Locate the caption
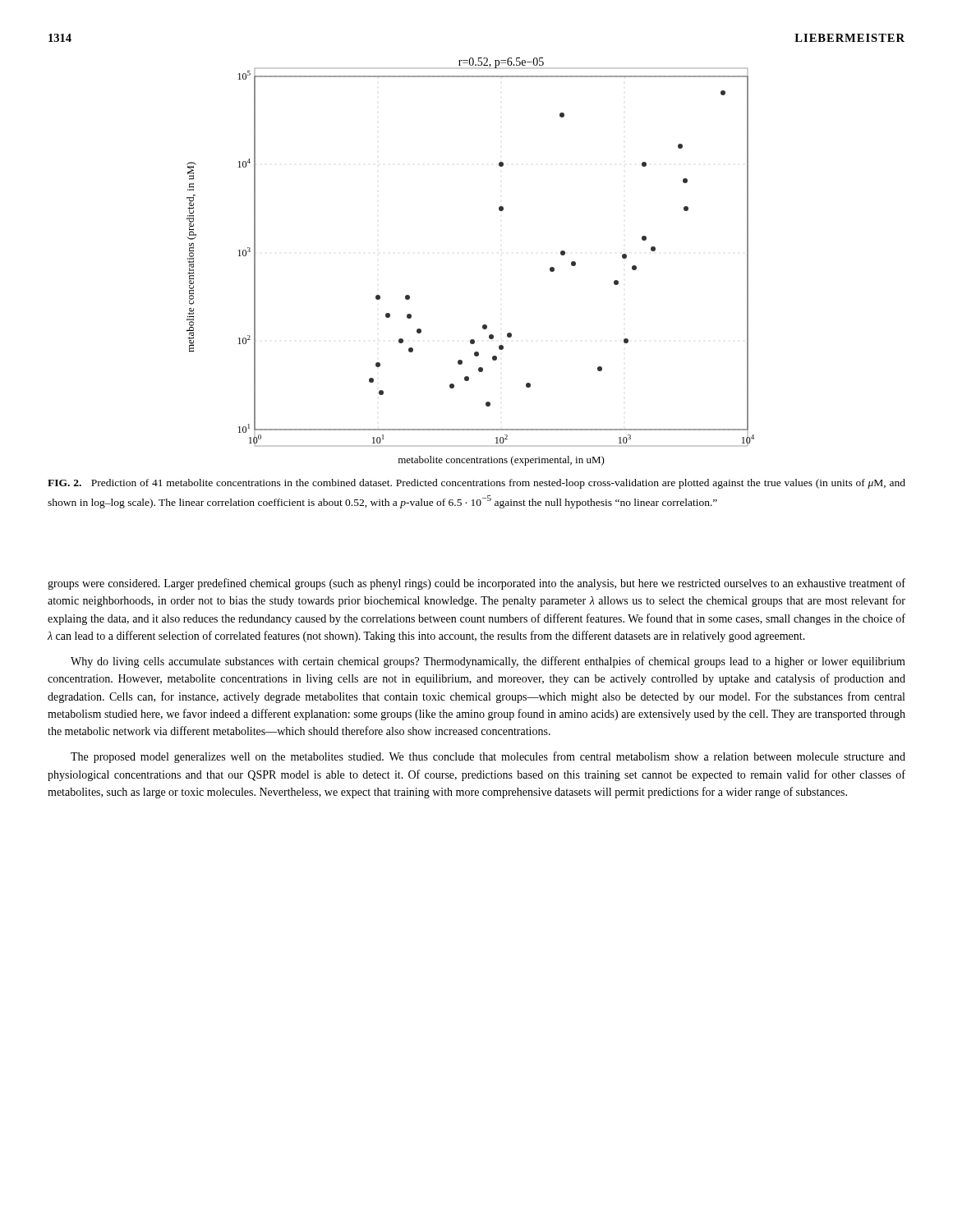Screen dimensions: 1232x953 coord(476,492)
